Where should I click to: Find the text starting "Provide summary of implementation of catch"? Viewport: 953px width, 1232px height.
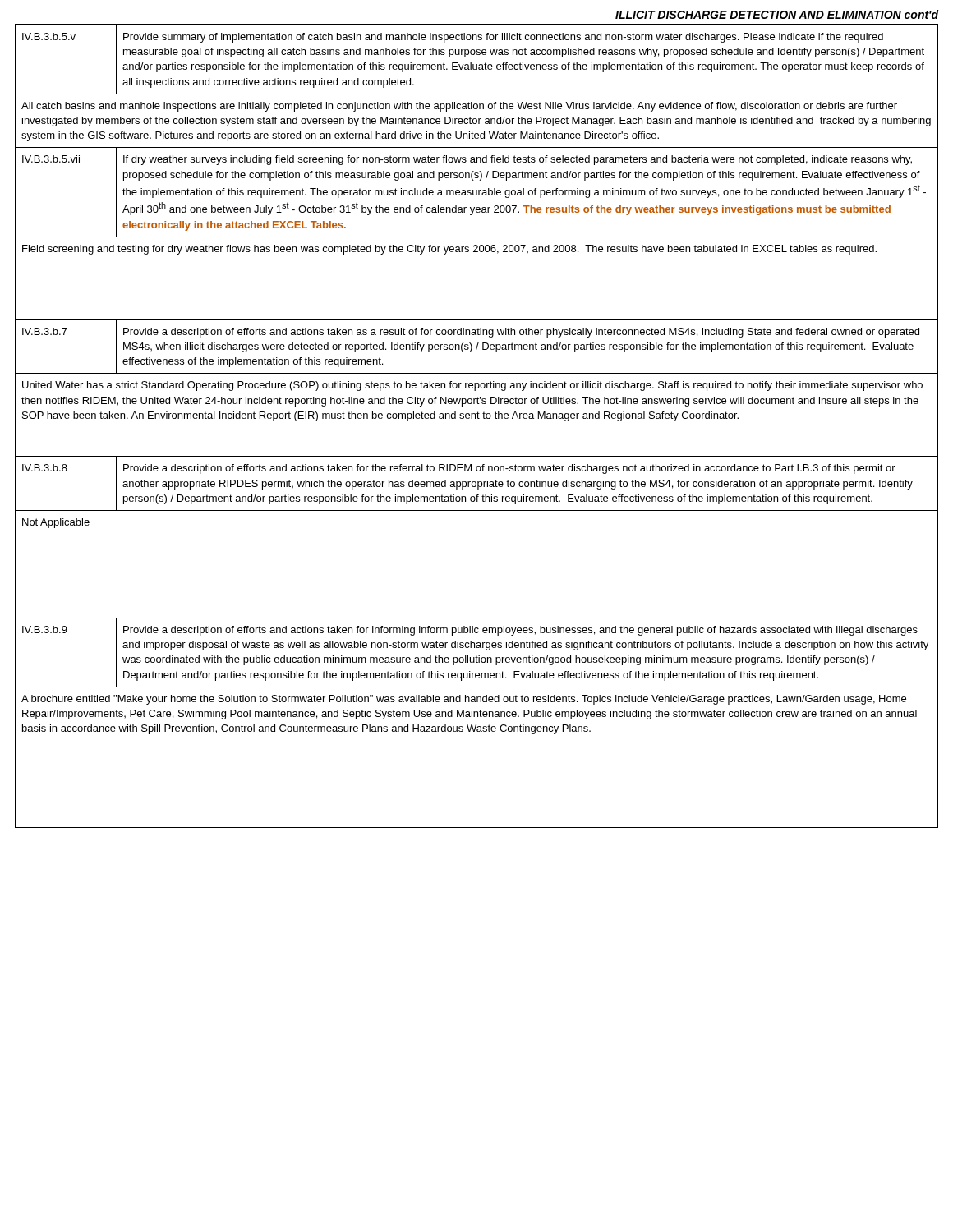tap(523, 59)
